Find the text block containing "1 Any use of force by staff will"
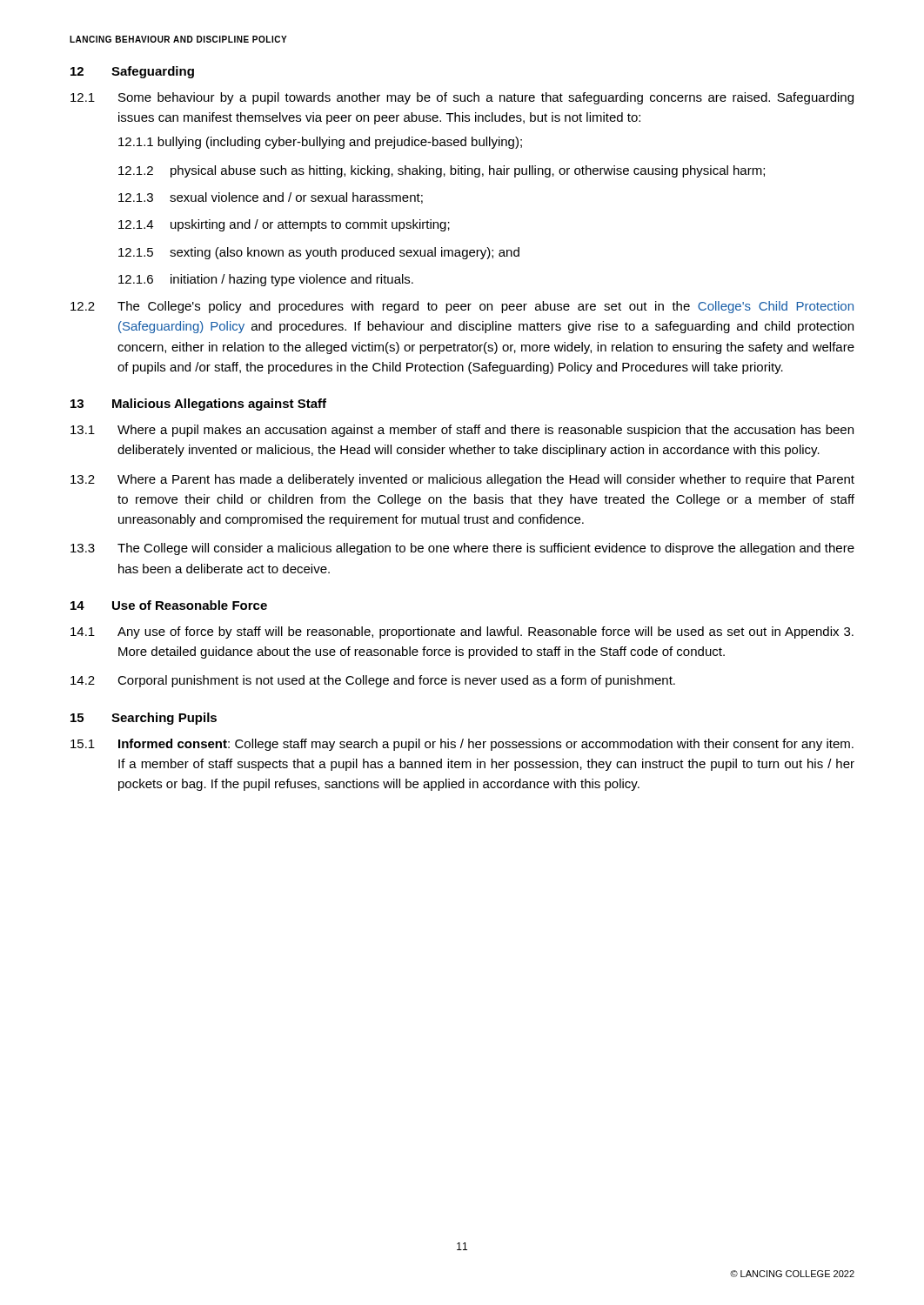 (462, 641)
